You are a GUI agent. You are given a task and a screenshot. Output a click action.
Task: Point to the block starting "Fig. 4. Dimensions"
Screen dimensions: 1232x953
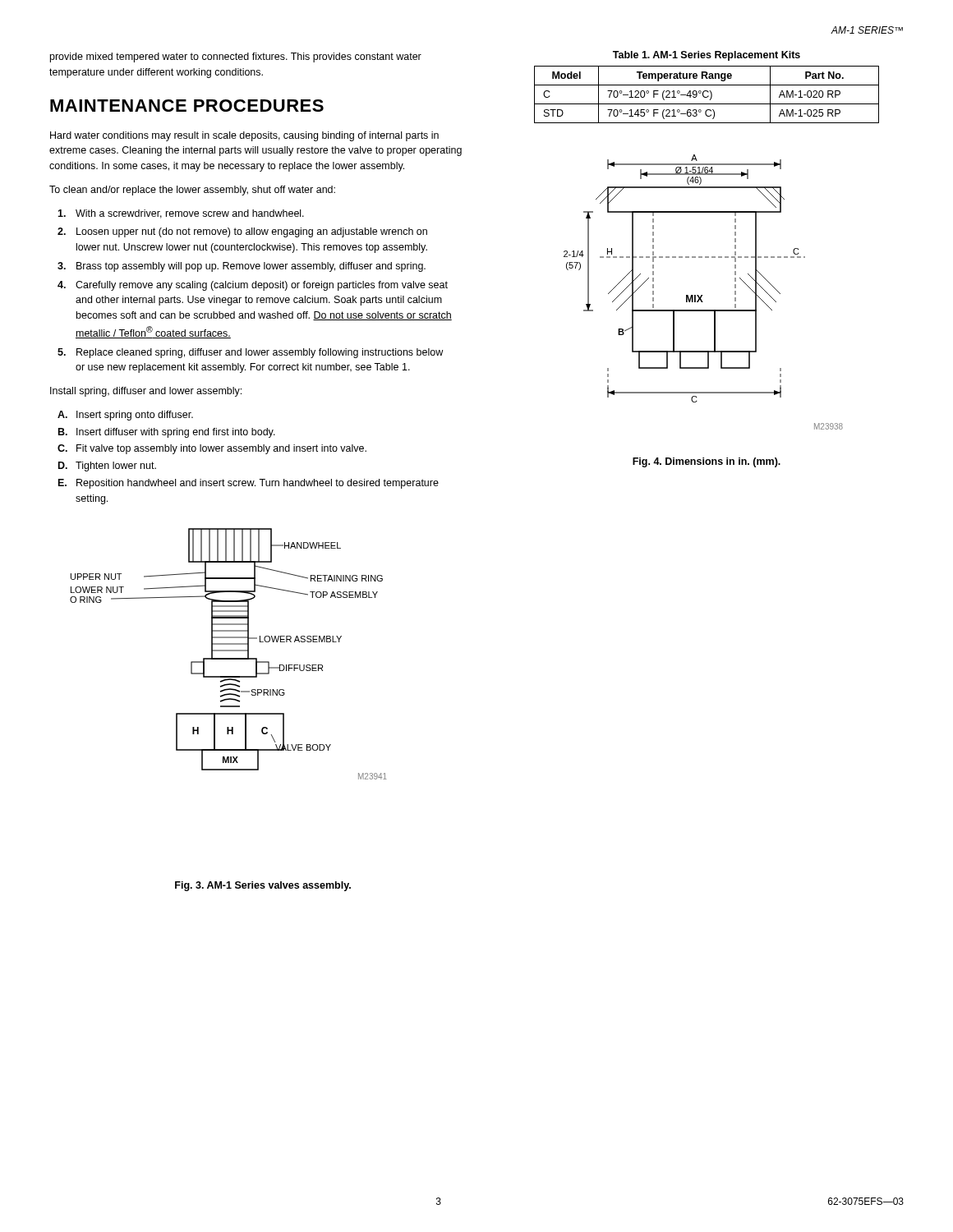707,462
